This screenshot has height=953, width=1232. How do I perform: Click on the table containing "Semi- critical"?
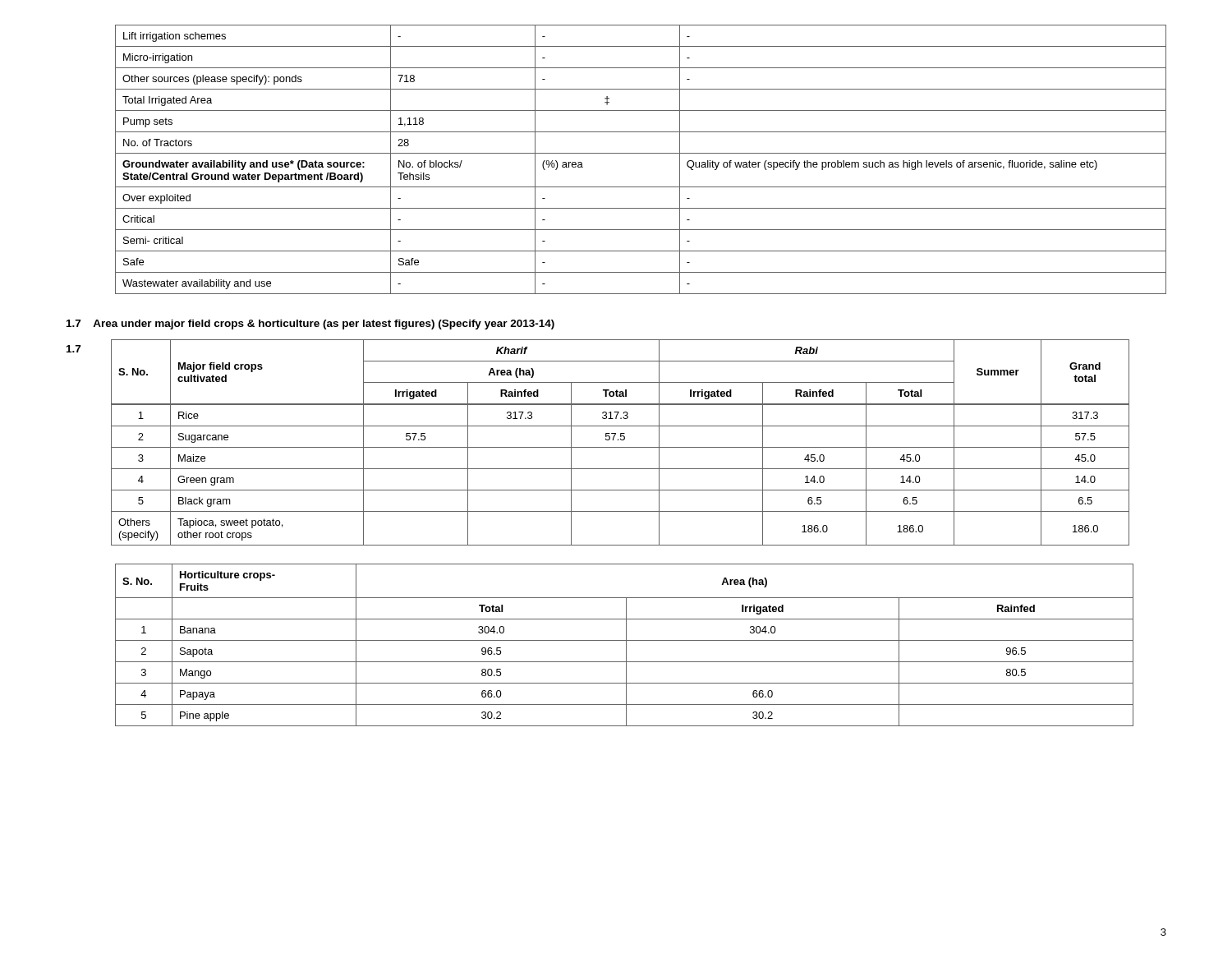[641, 159]
